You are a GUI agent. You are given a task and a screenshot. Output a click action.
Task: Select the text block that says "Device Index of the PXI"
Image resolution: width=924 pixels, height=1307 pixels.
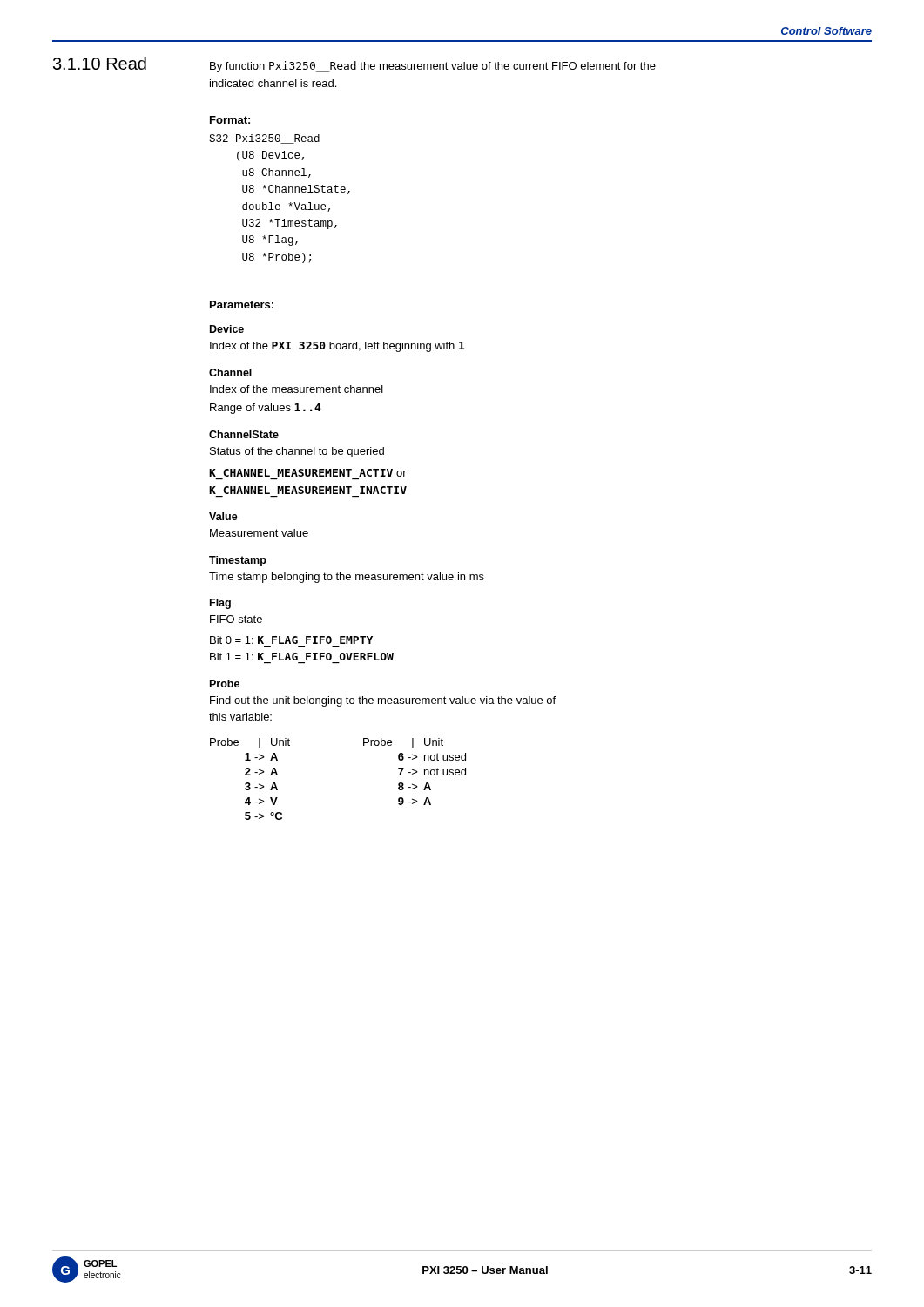point(227,329)
